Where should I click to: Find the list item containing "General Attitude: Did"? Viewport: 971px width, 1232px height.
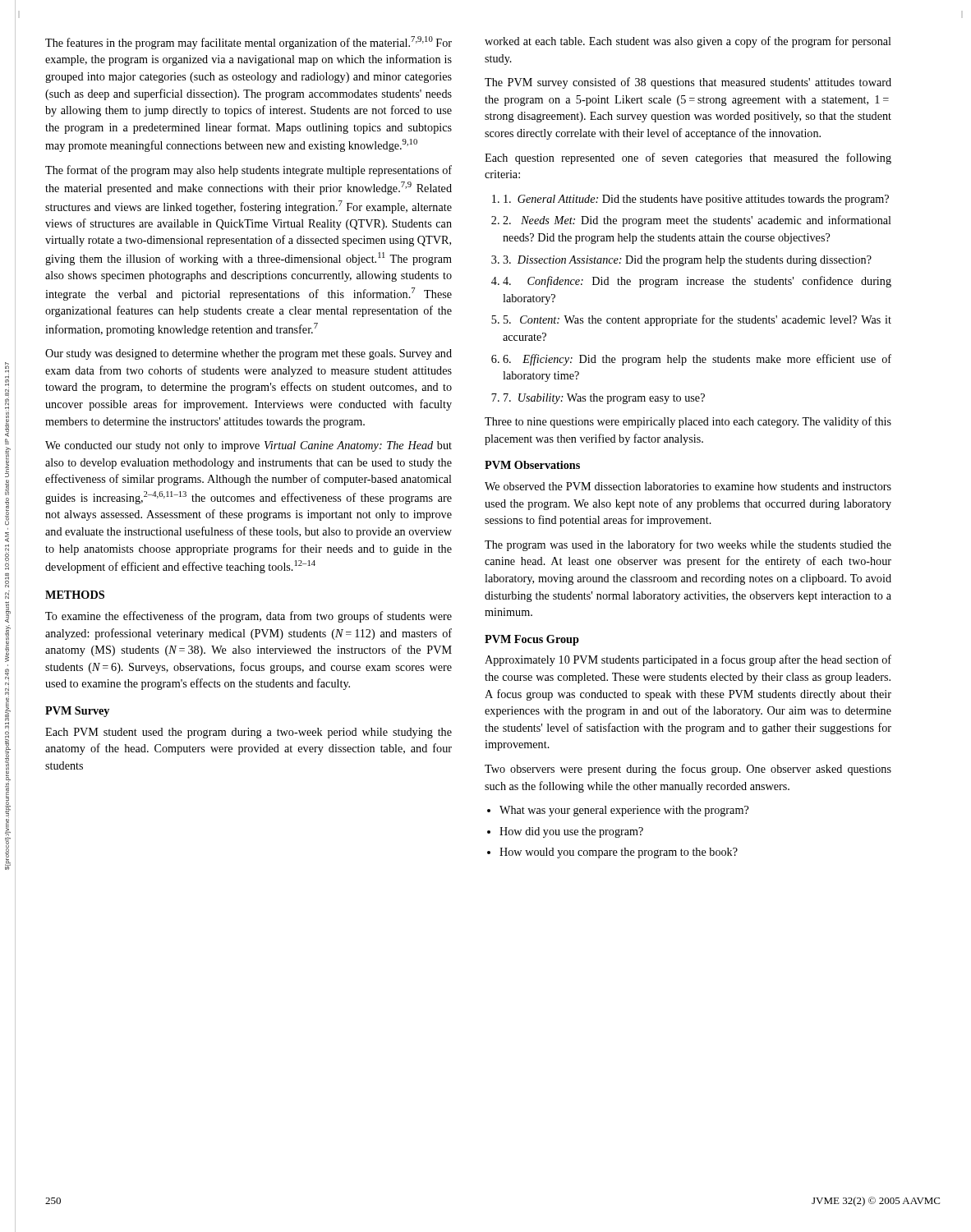(697, 199)
